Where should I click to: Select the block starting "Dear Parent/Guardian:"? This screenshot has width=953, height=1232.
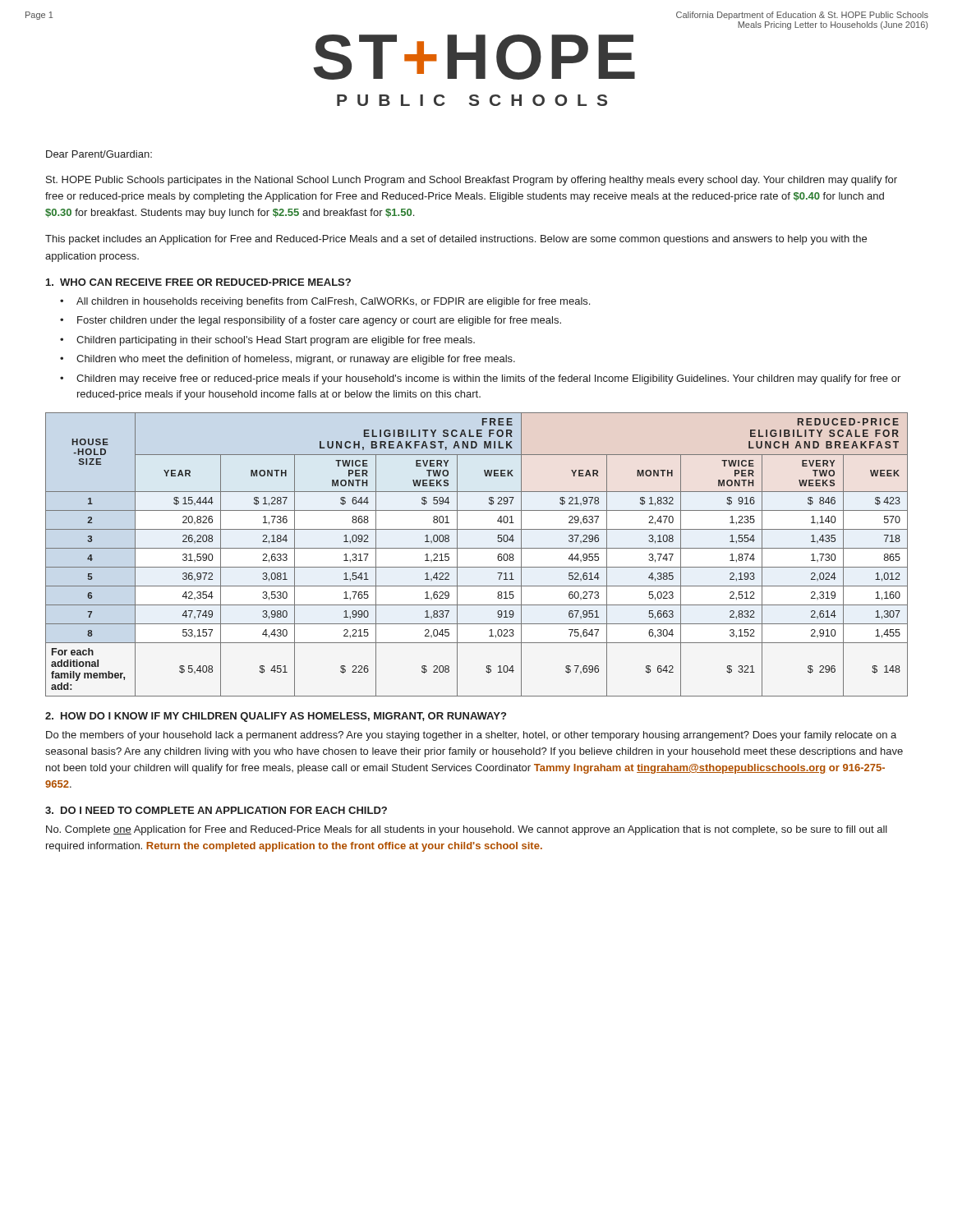coord(99,154)
